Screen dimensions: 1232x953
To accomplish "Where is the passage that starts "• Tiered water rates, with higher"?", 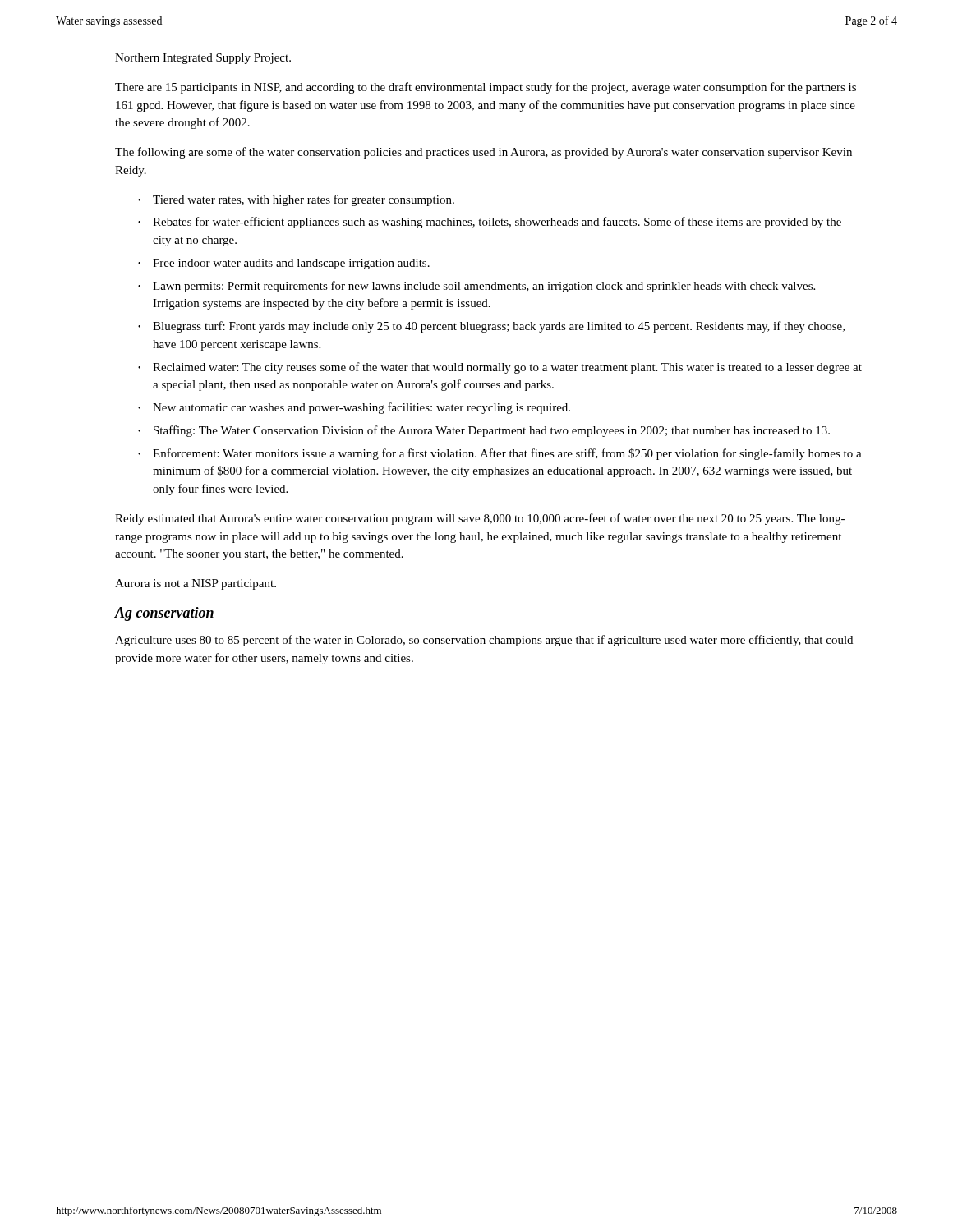I will click(296, 200).
